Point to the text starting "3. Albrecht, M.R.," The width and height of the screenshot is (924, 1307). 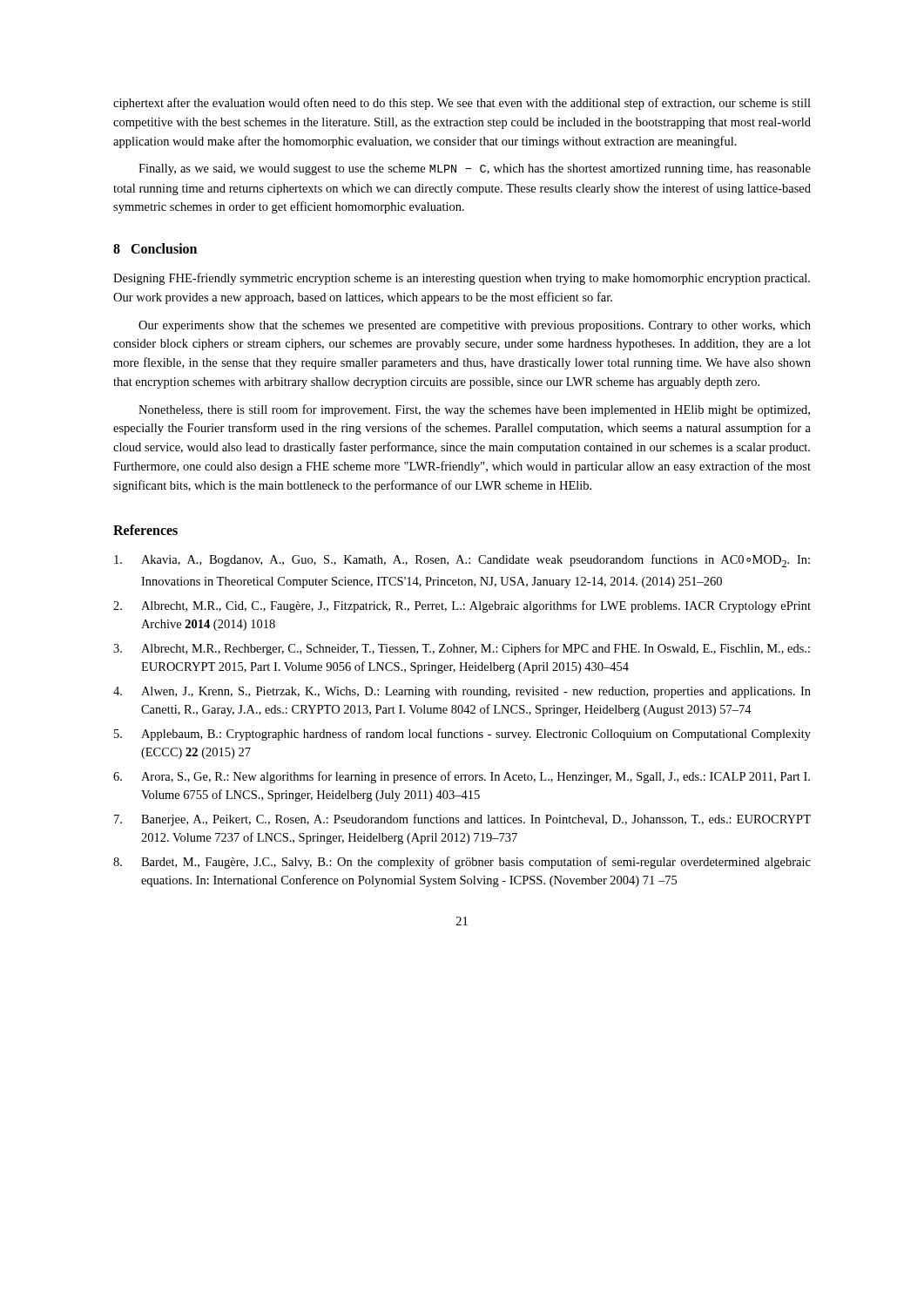click(x=462, y=658)
